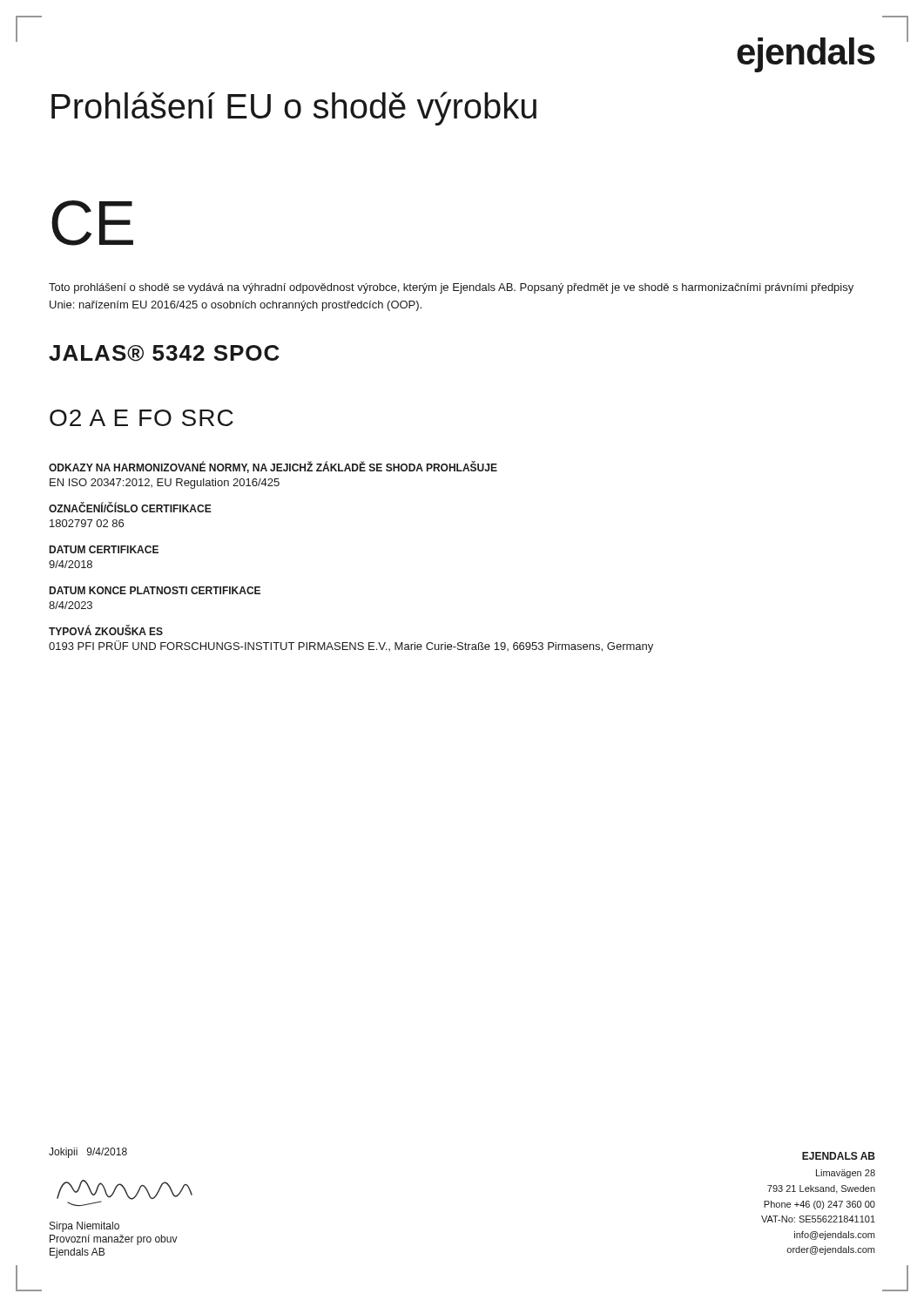Find the section header that says "DATUM KONCE PLATNOSTI CERTIFIKACE 8/4/2023"
This screenshot has height=1307, width=924.
tap(155, 590)
